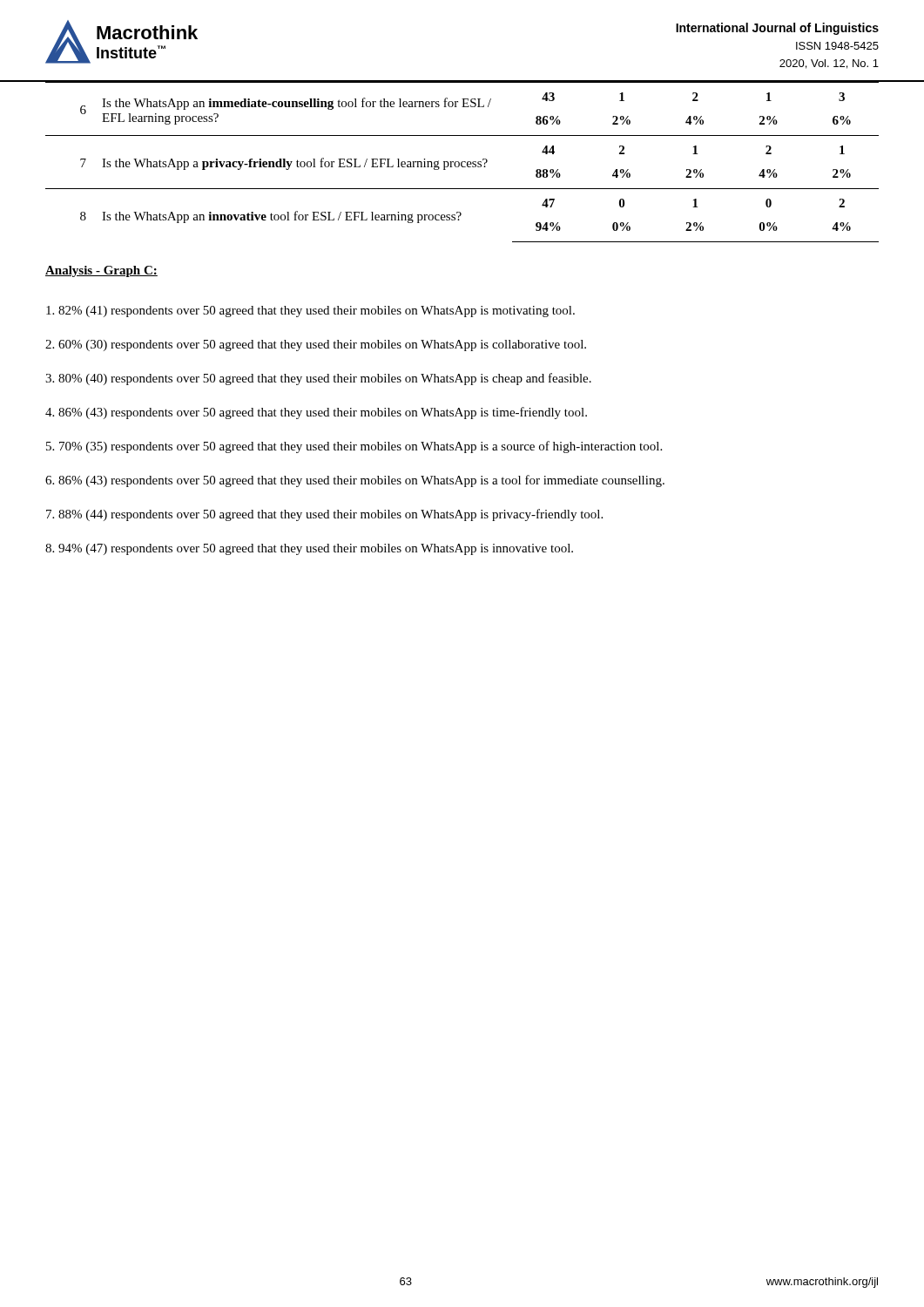
Task: Click the passage that begins "6. 86% (43) respondents over"
Action: pos(462,480)
